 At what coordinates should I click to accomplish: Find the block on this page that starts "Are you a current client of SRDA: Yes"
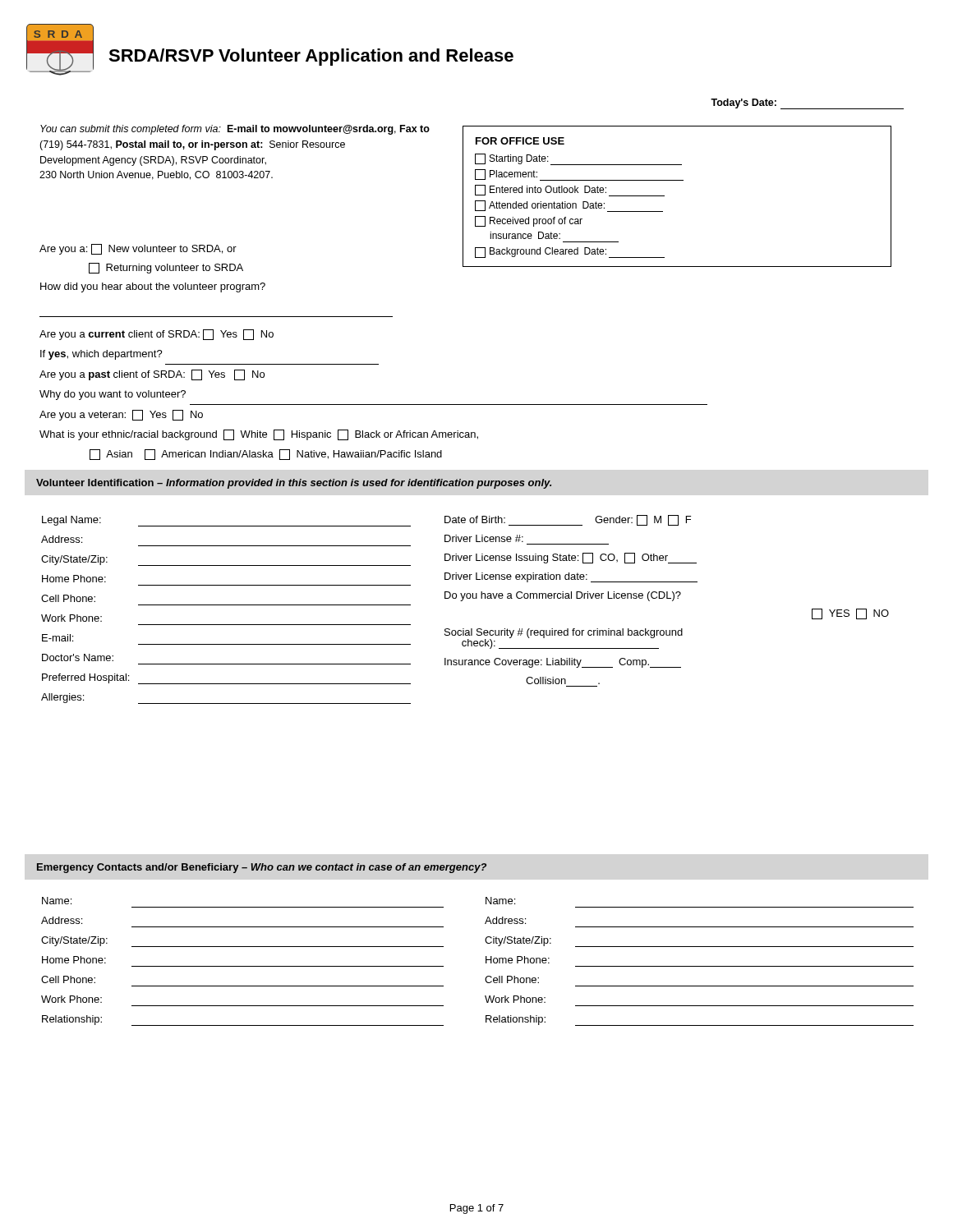pos(373,394)
